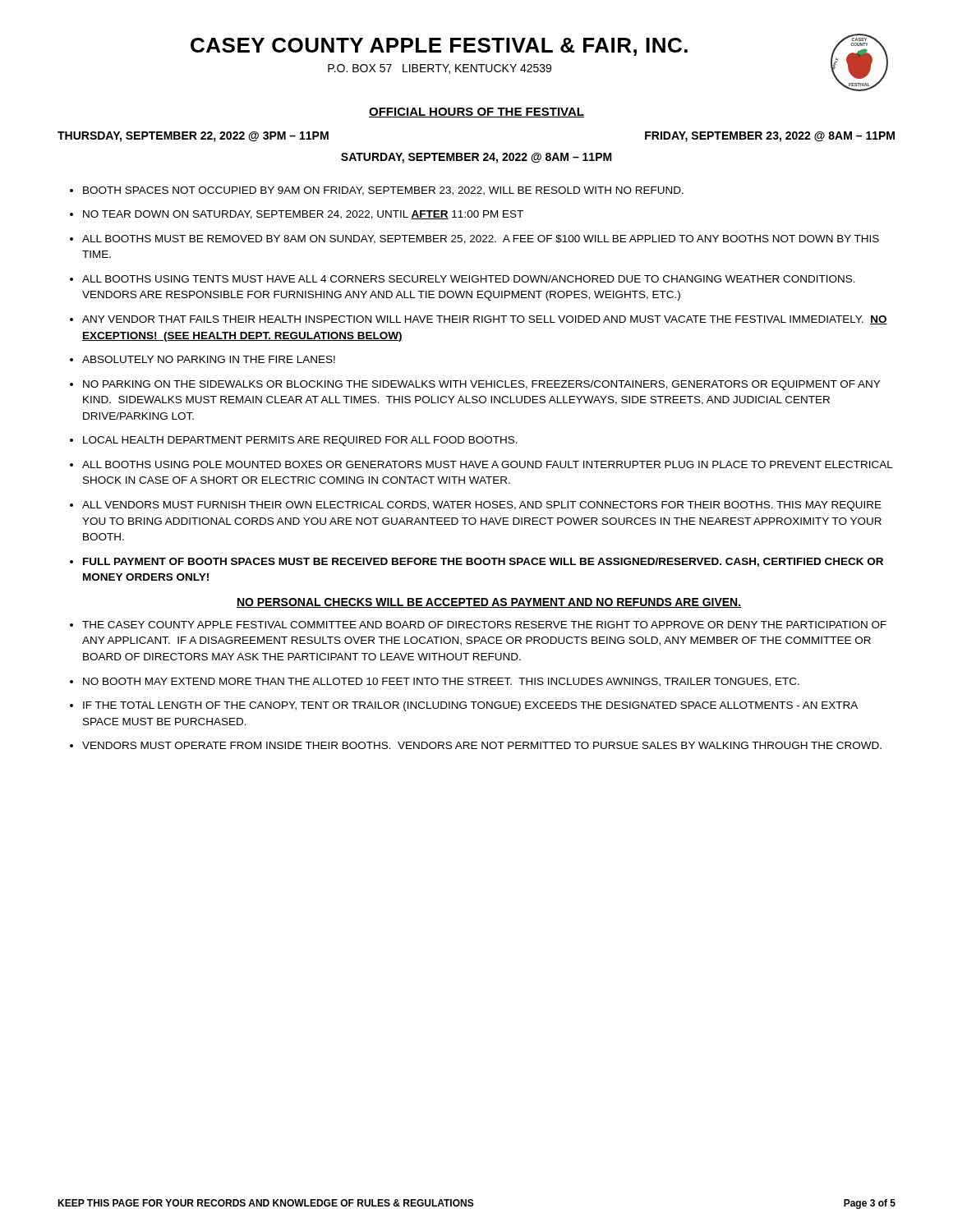This screenshot has height=1232, width=953.
Task: Click on the list item containing "ALL VENDORS MUST FURNISH THEIR"
Action: coord(482,521)
